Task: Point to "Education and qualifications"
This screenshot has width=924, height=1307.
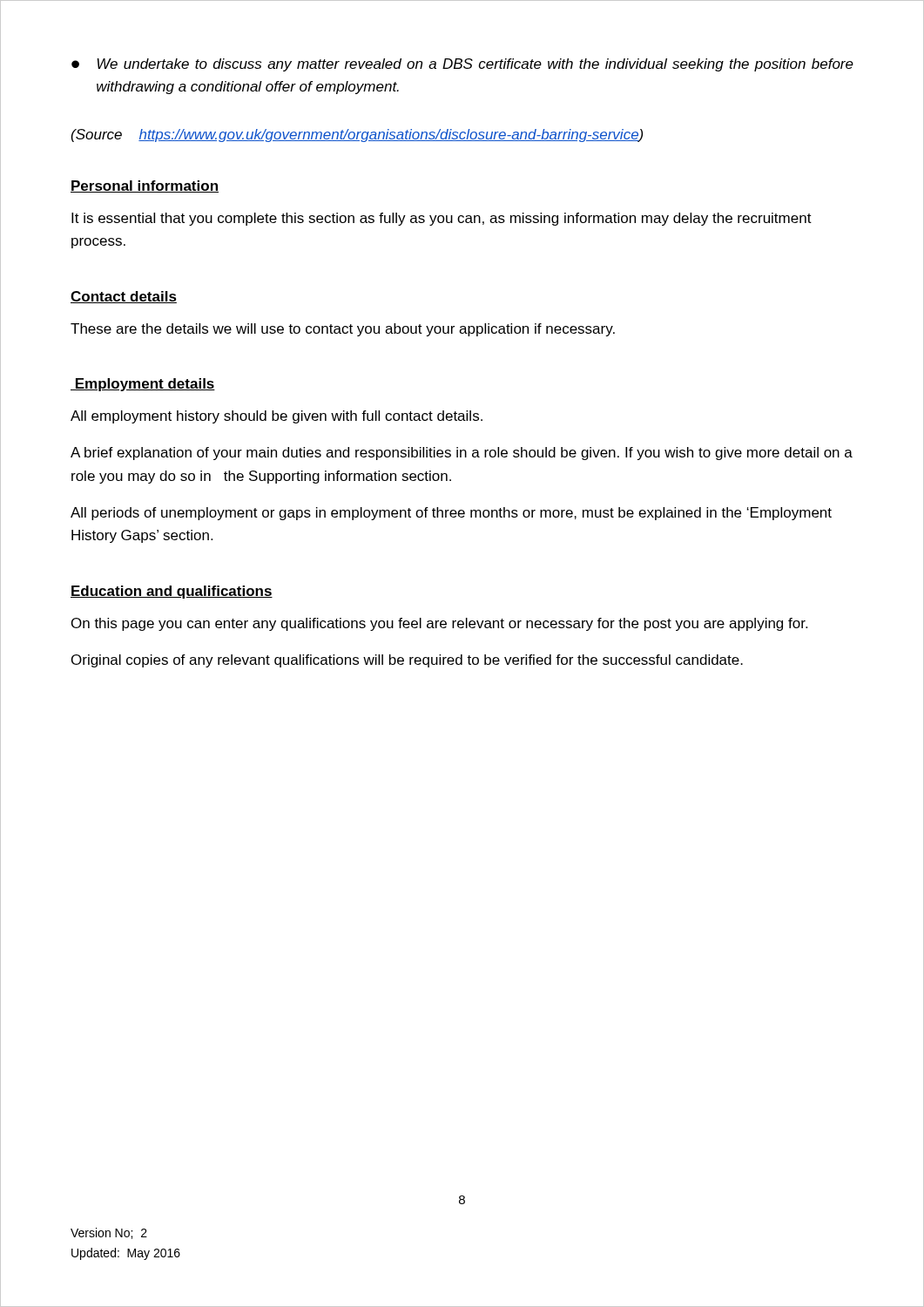Action: [x=171, y=591]
